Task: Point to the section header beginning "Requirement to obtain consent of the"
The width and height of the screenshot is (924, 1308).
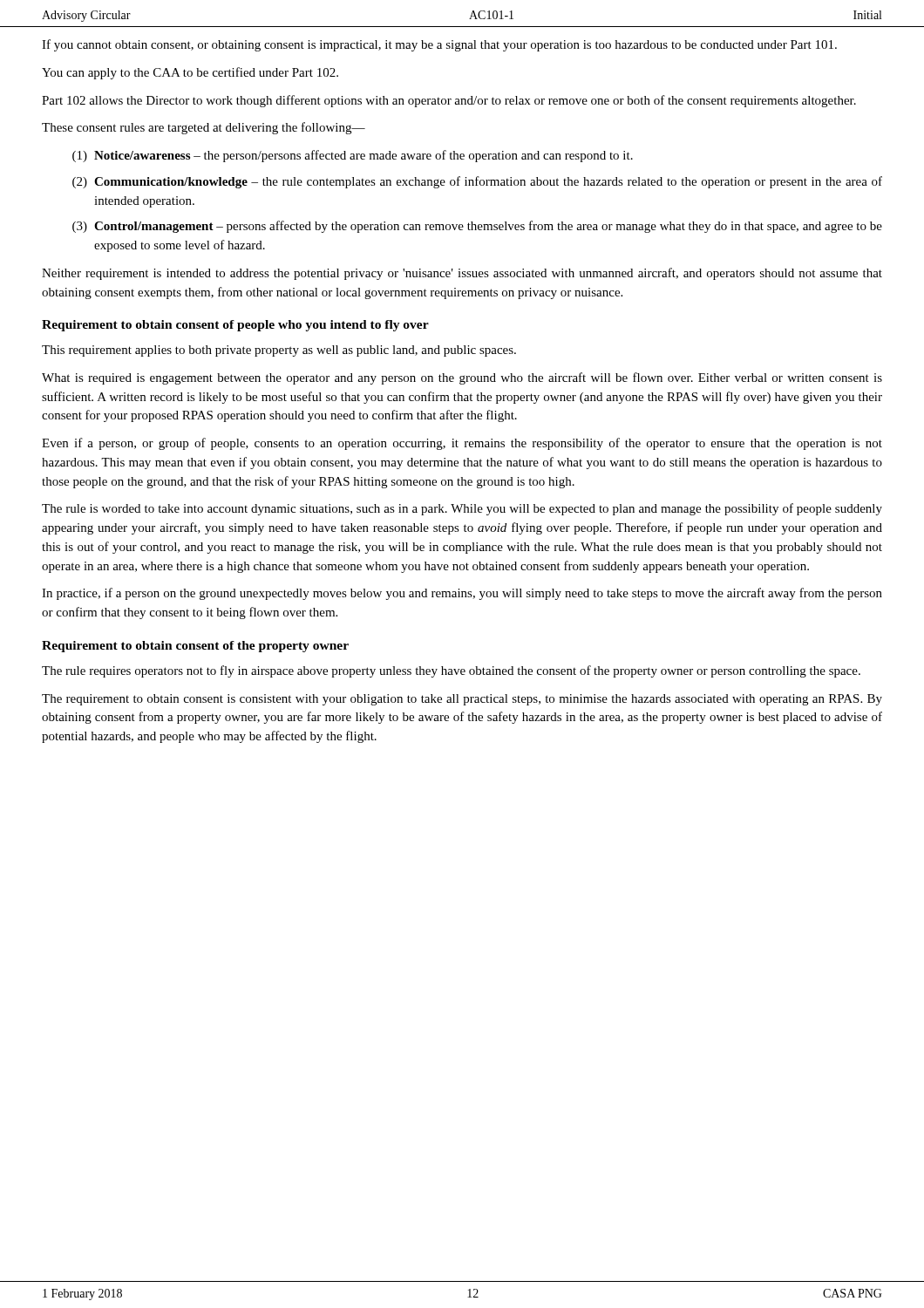Action: point(195,645)
